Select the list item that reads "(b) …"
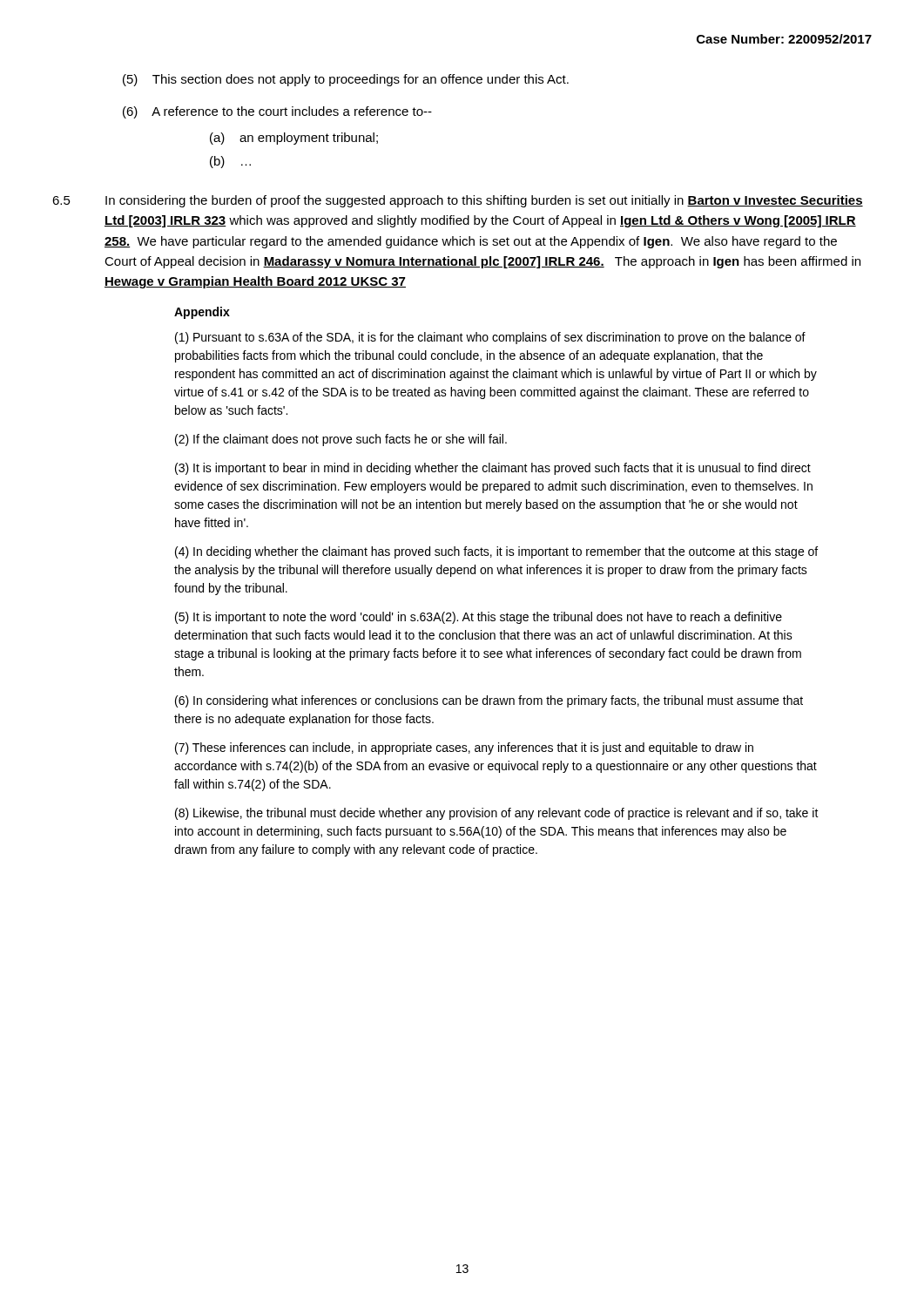 point(231,160)
